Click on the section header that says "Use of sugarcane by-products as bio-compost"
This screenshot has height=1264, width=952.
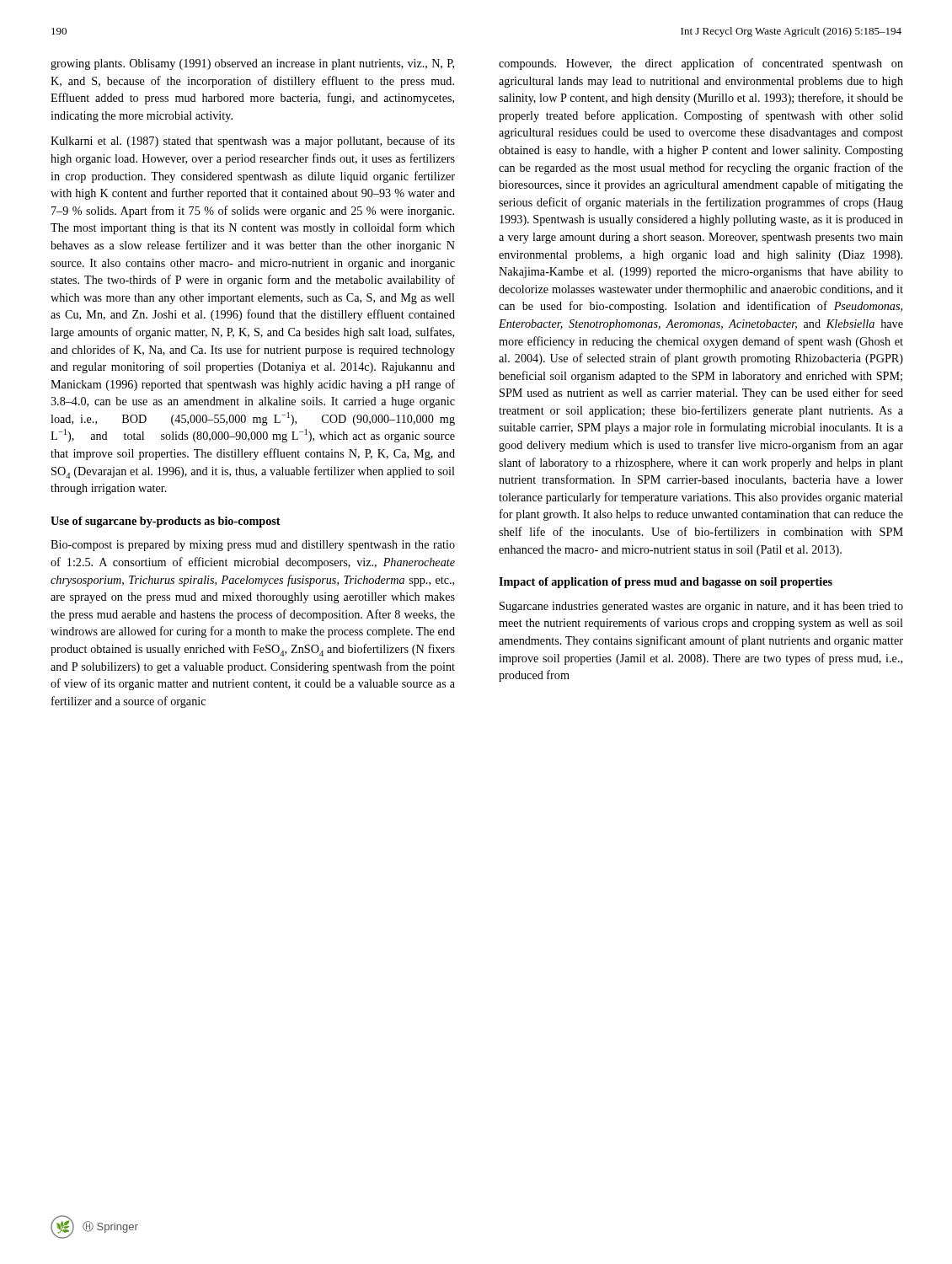(x=253, y=521)
